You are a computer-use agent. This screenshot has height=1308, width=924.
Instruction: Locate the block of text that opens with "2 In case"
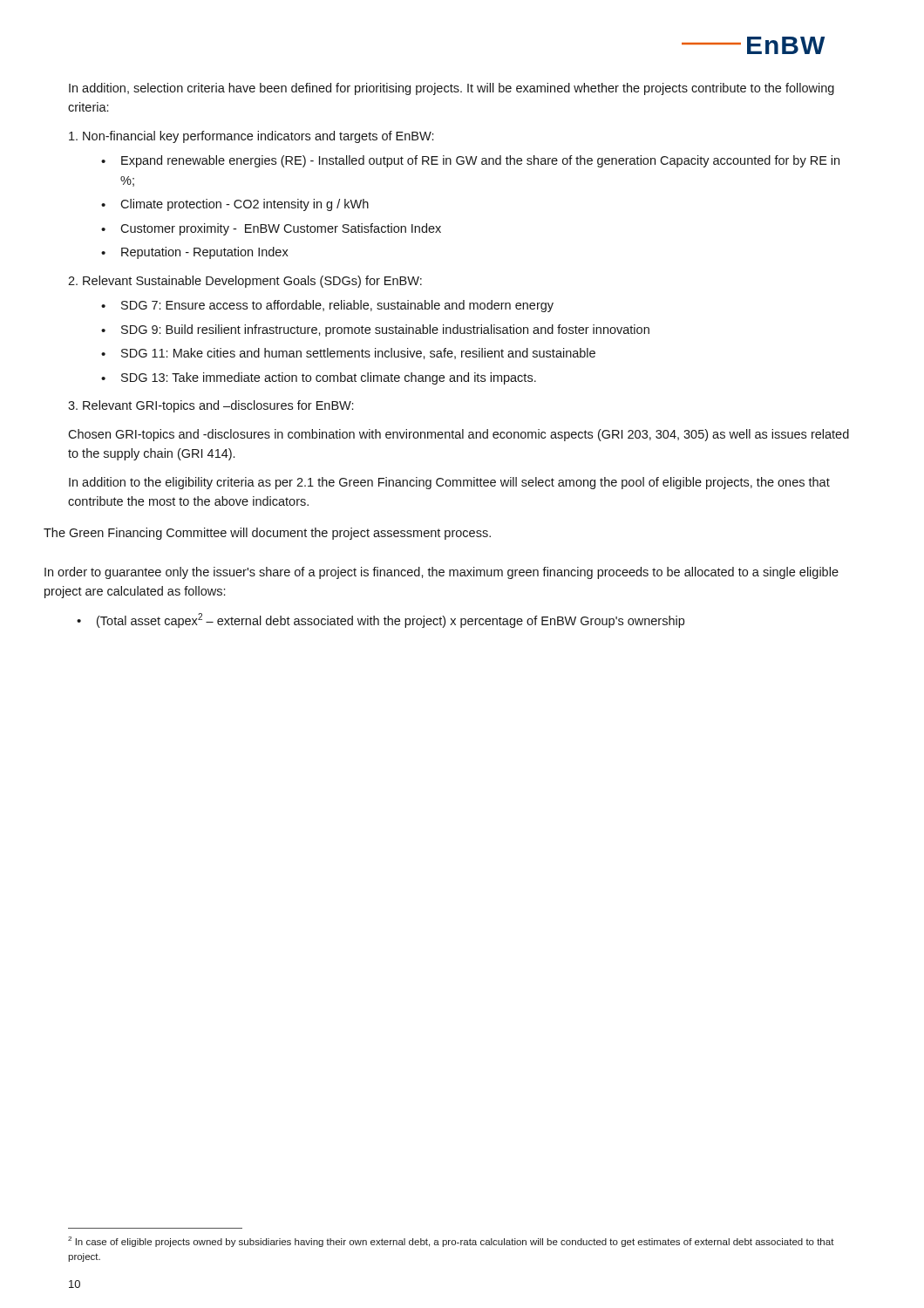click(451, 1248)
